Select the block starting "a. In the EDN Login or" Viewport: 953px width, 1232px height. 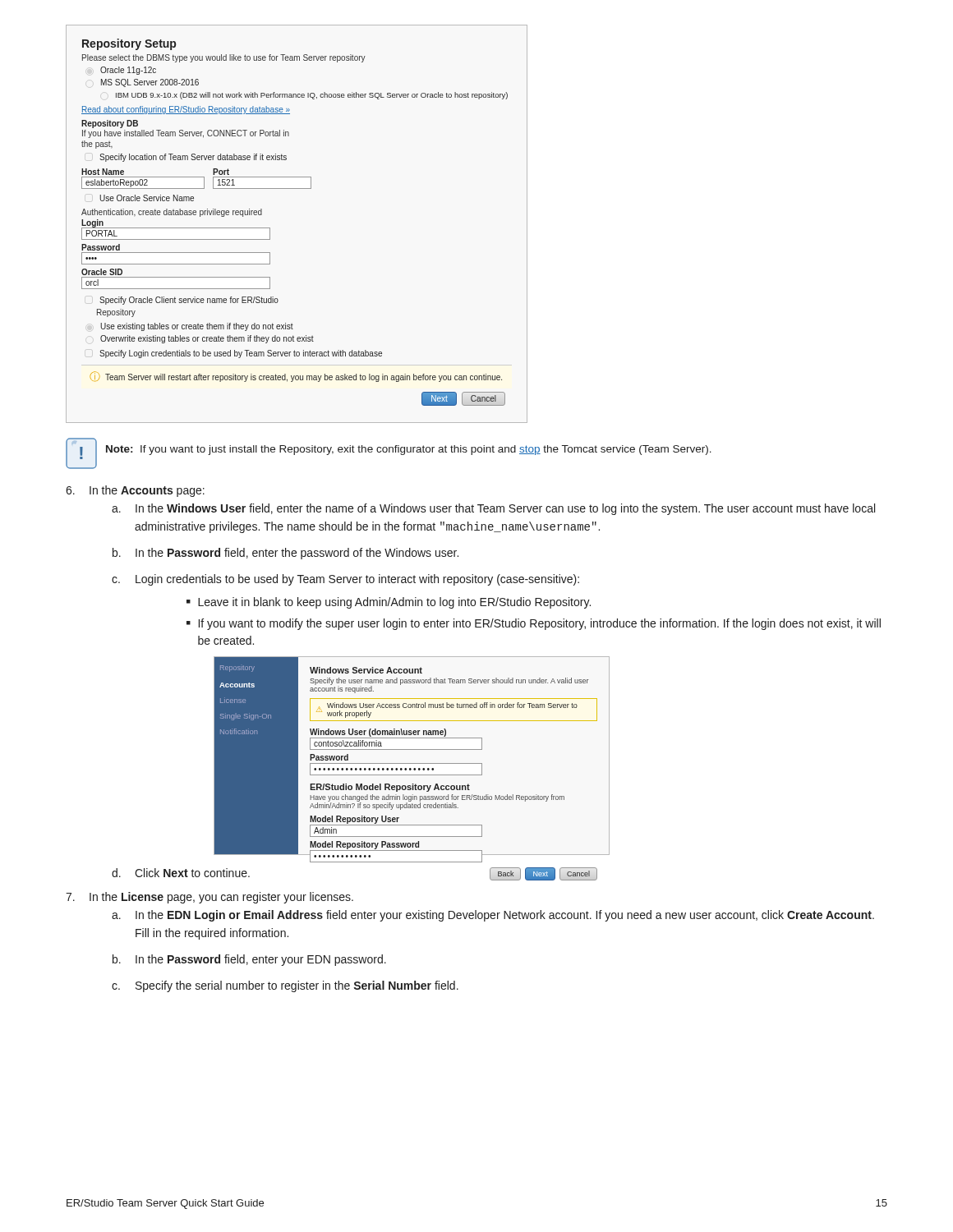click(x=499, y=925)
